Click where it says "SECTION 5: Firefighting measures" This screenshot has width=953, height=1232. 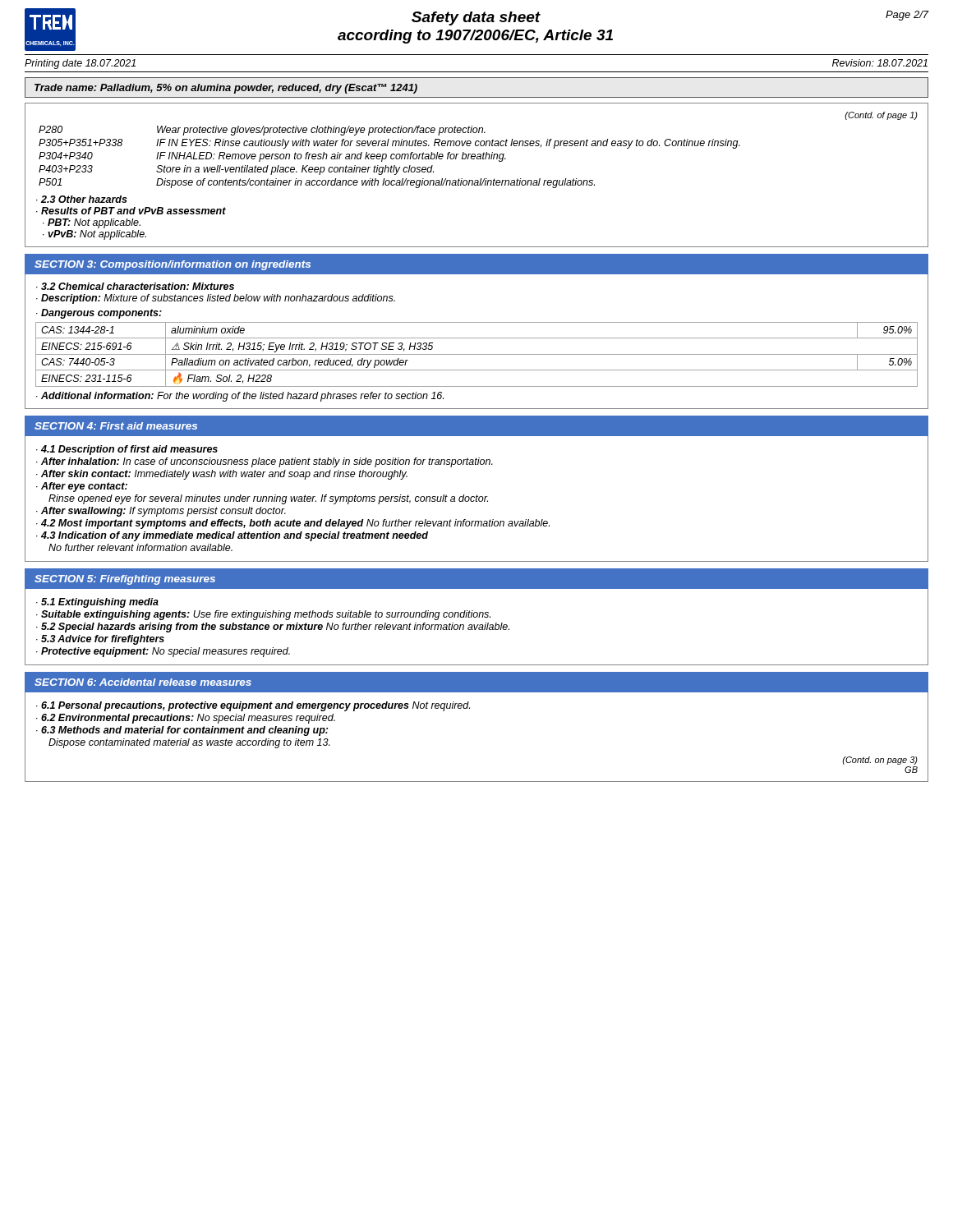(x=125, y=579)
